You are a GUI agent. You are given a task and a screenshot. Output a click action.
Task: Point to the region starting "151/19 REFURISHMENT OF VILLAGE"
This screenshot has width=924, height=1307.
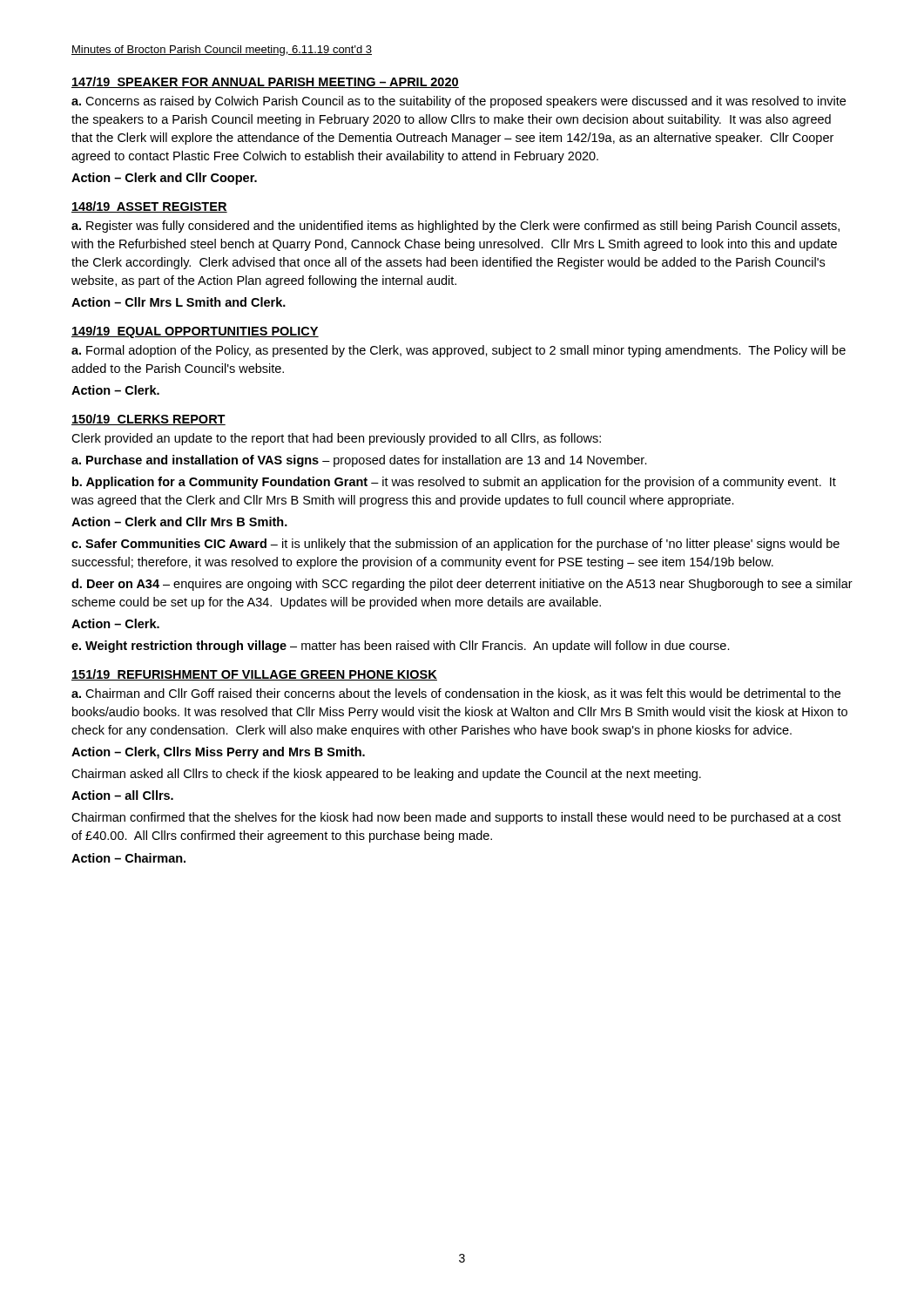tap(462, 768)
